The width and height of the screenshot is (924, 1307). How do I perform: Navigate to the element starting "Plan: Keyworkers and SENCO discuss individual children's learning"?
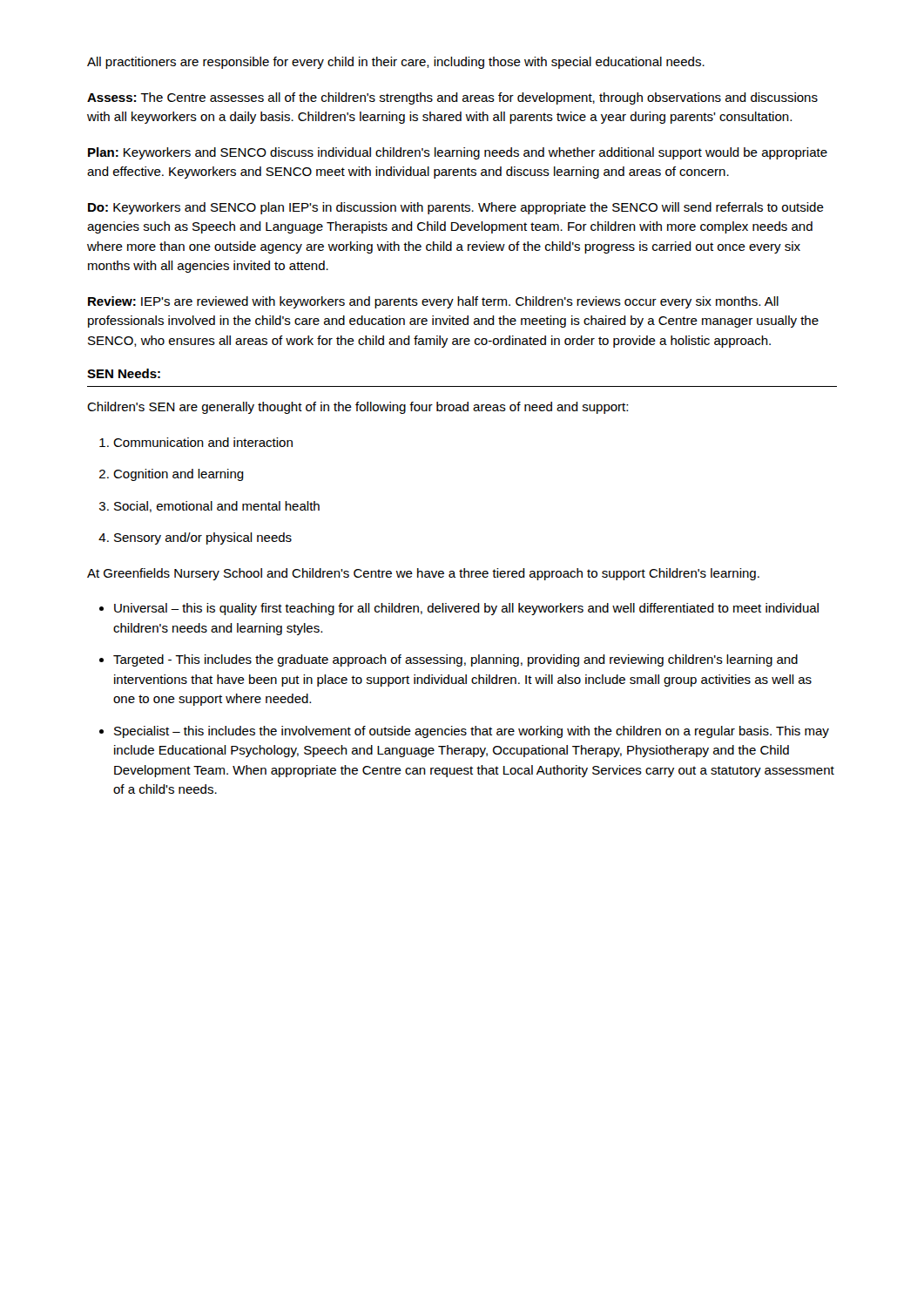coord(457,161)
